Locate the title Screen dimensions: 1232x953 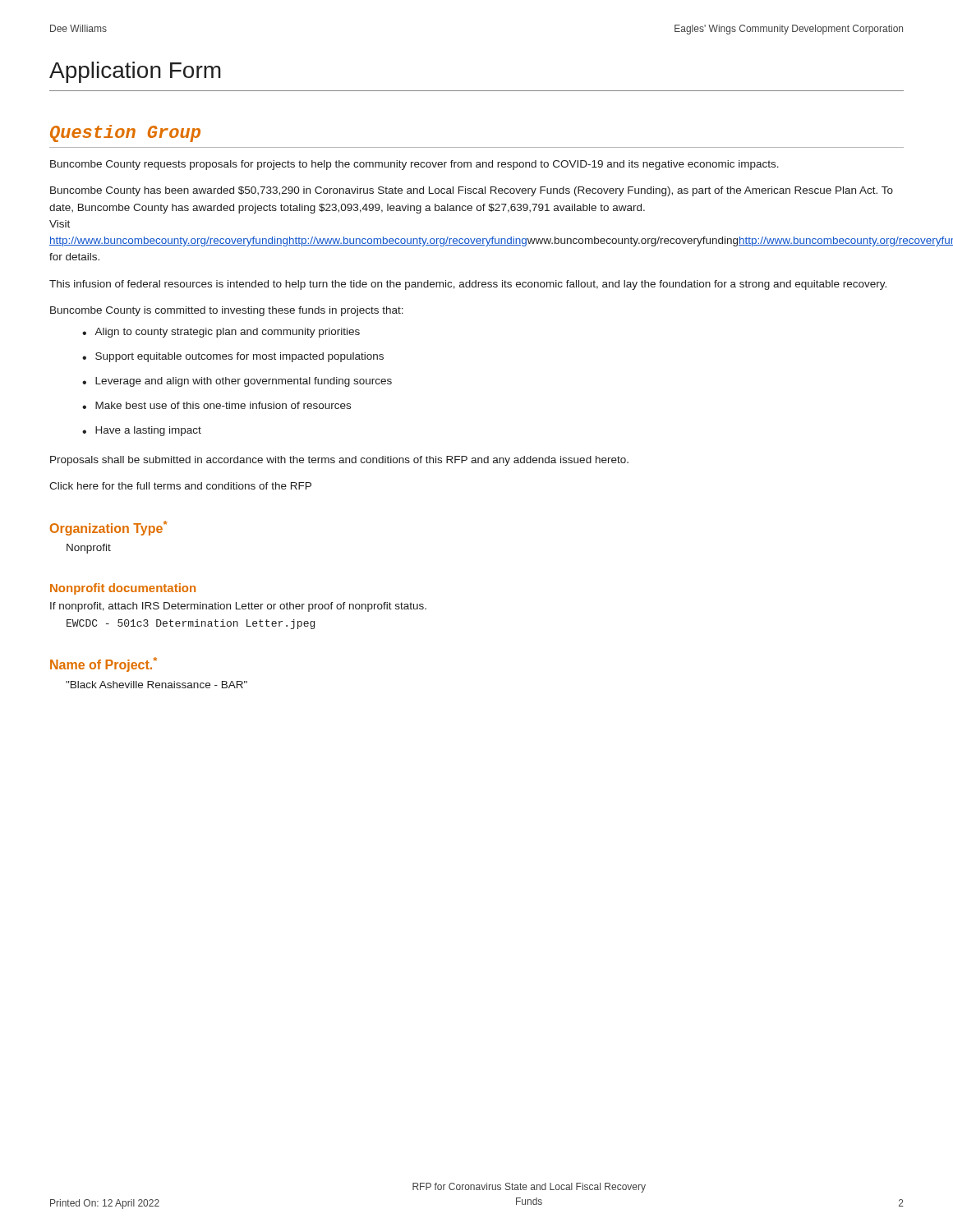point(476,74)
